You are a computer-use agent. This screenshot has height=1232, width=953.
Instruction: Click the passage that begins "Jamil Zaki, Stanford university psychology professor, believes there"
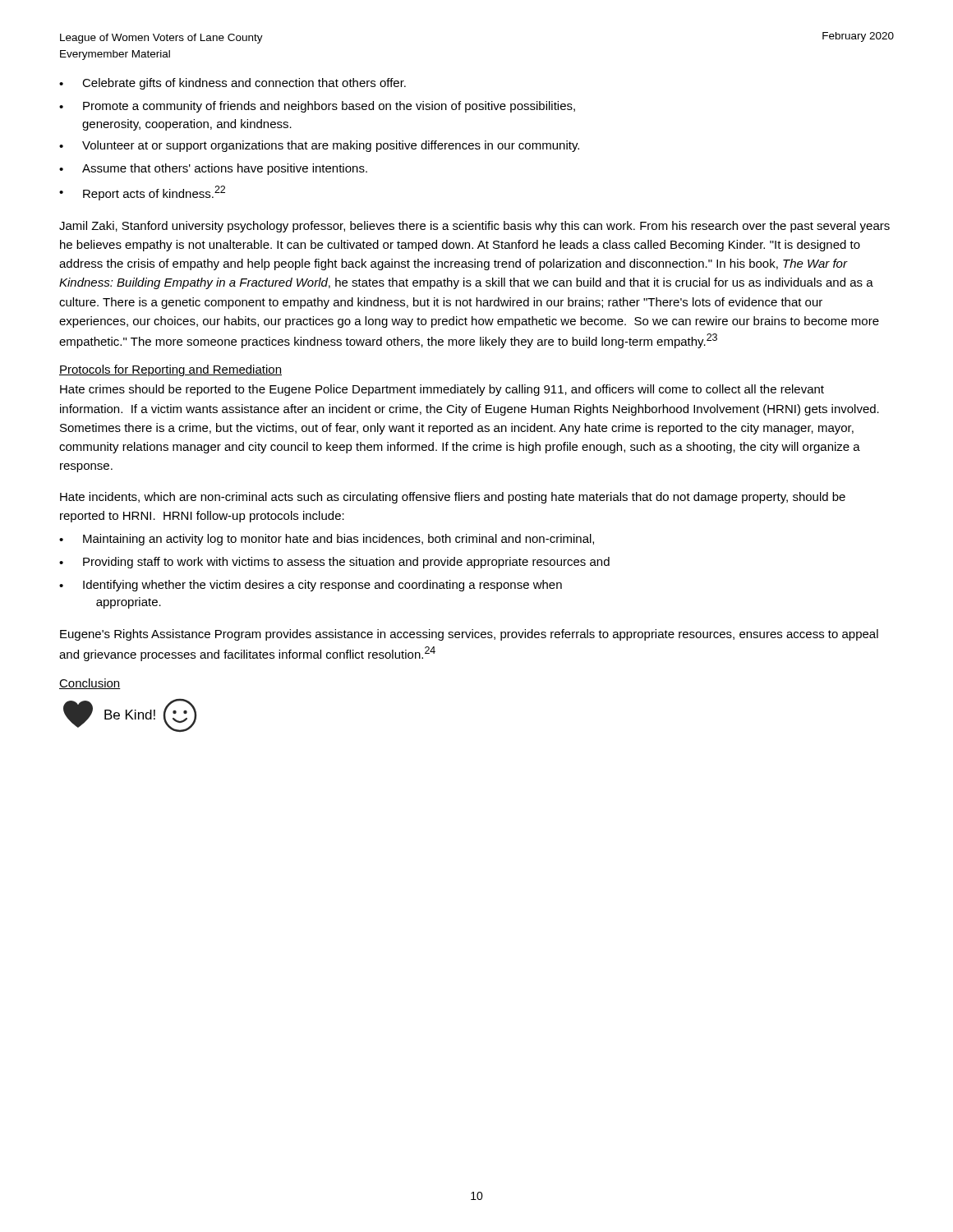point(475,283)
